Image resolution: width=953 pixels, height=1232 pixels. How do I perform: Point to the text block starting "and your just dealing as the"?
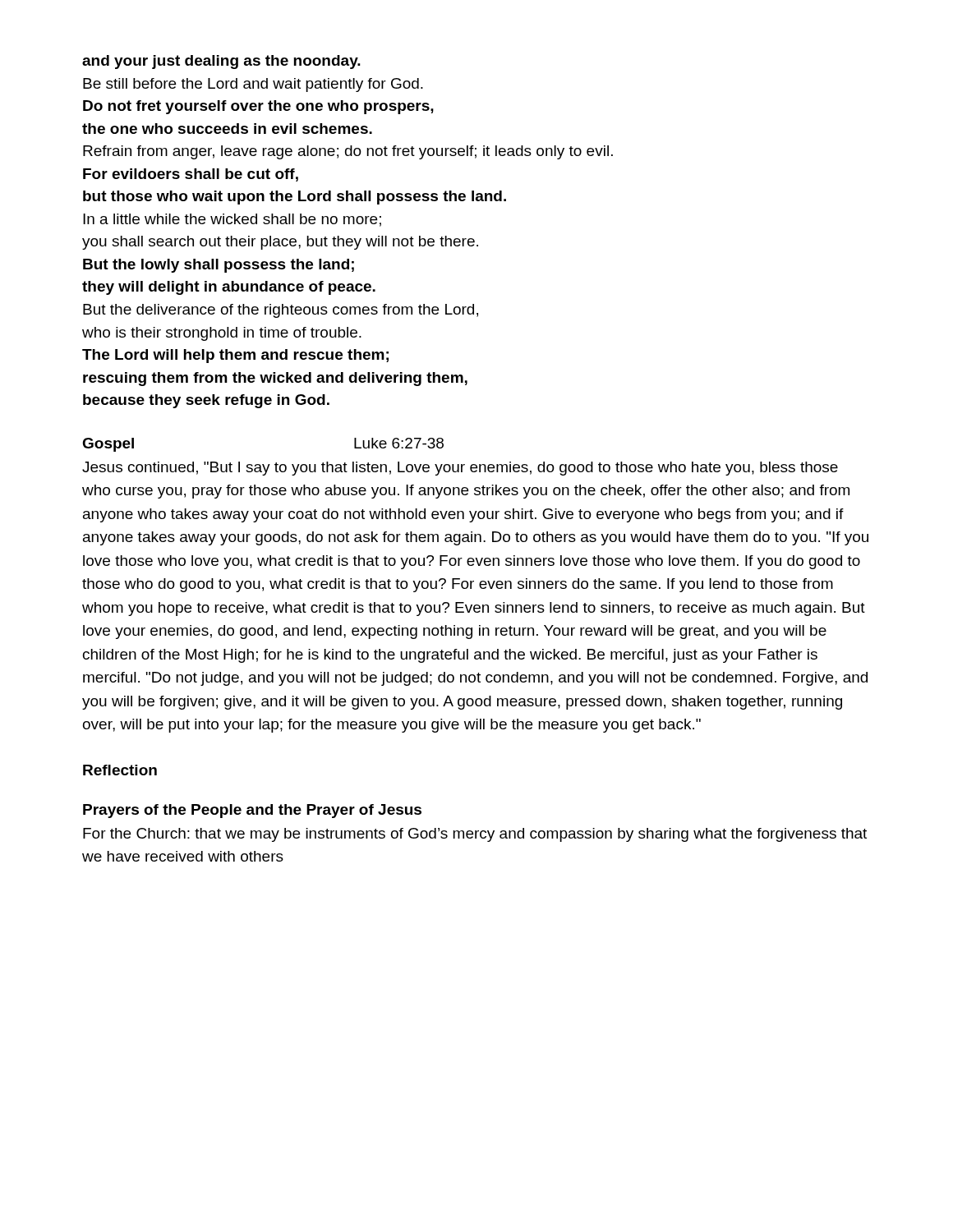[476, 230]
